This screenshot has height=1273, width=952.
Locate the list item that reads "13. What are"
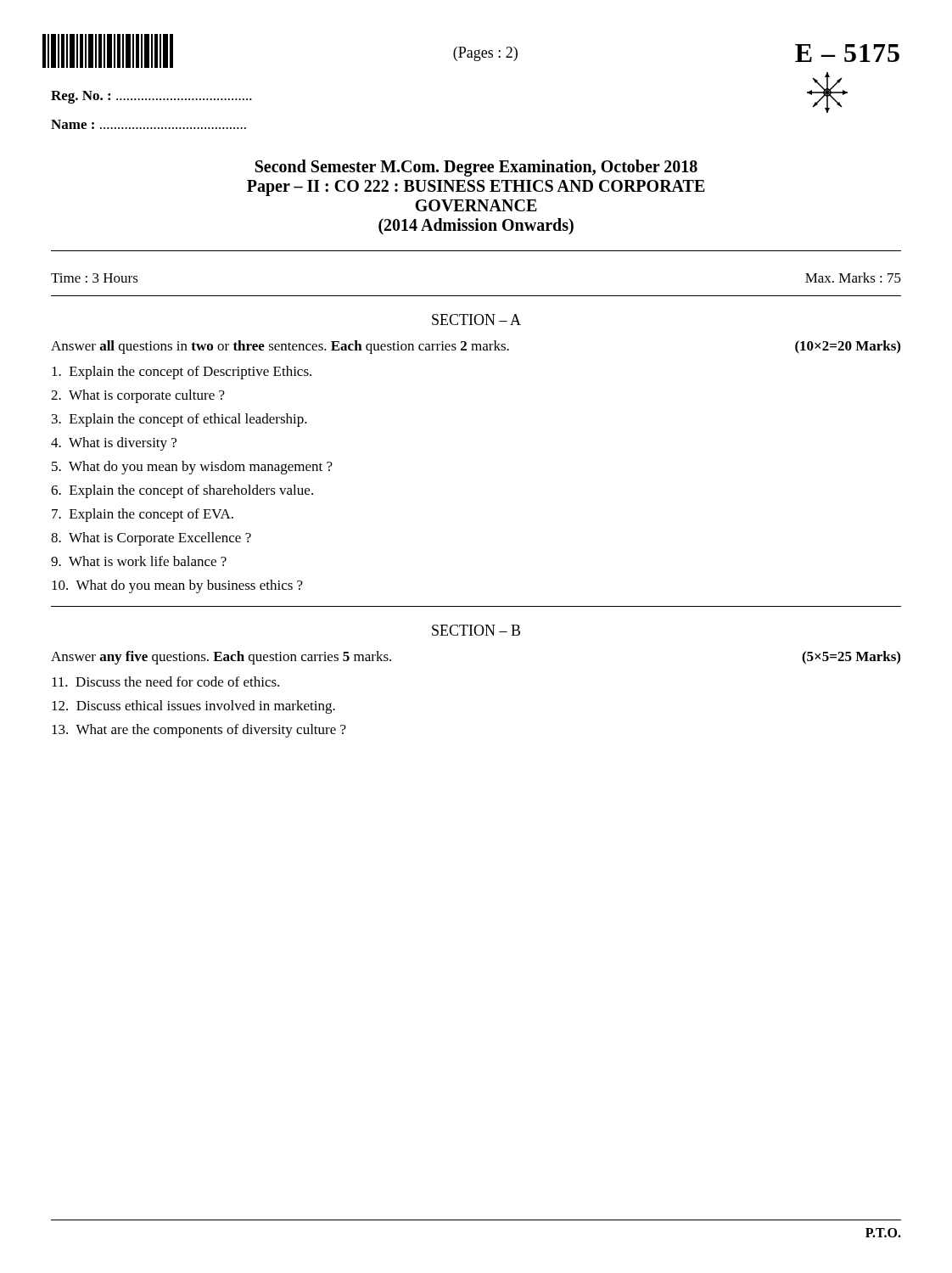click(x=199, y=729)
